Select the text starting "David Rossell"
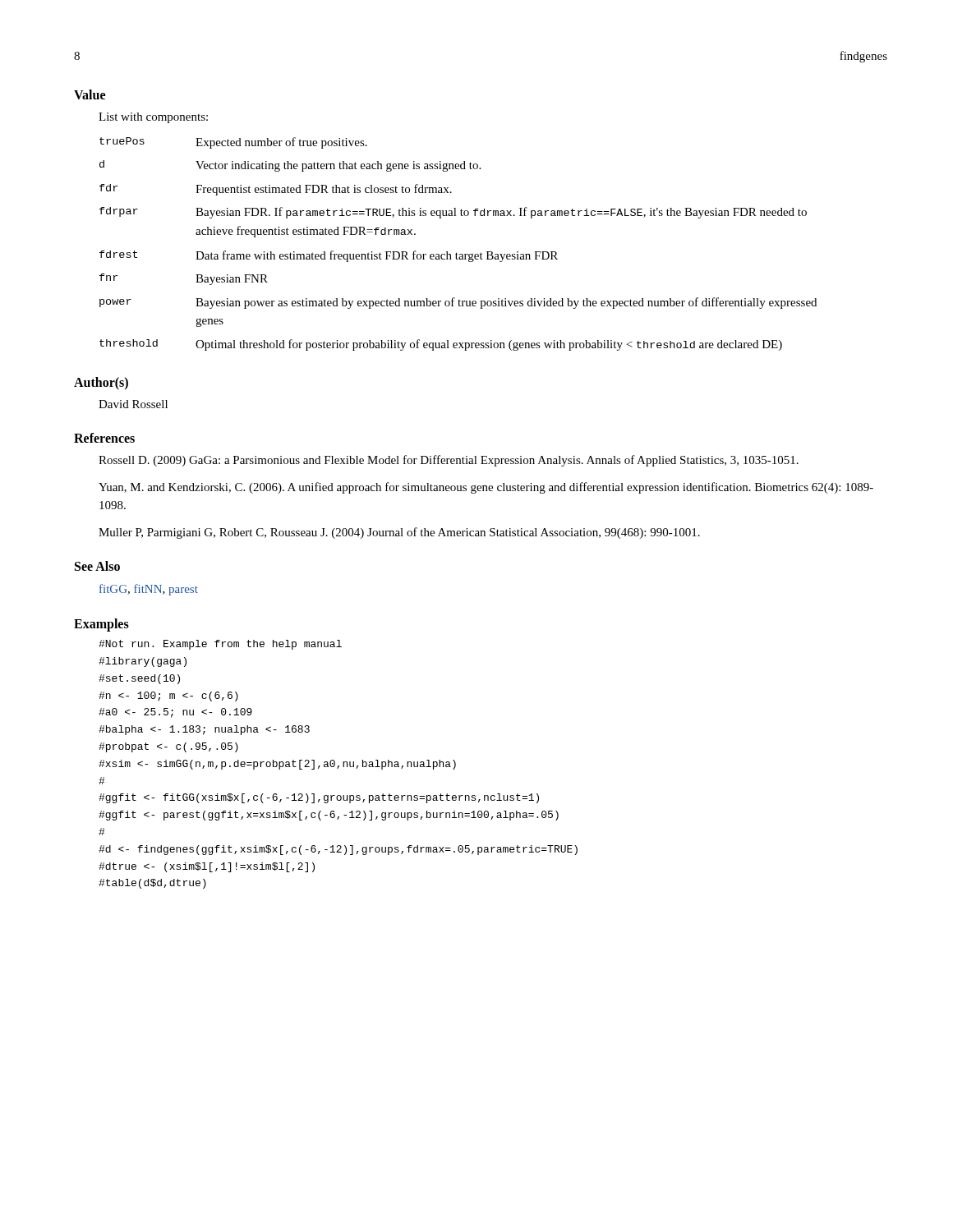The image size is (953, 1232). [133, 404]
